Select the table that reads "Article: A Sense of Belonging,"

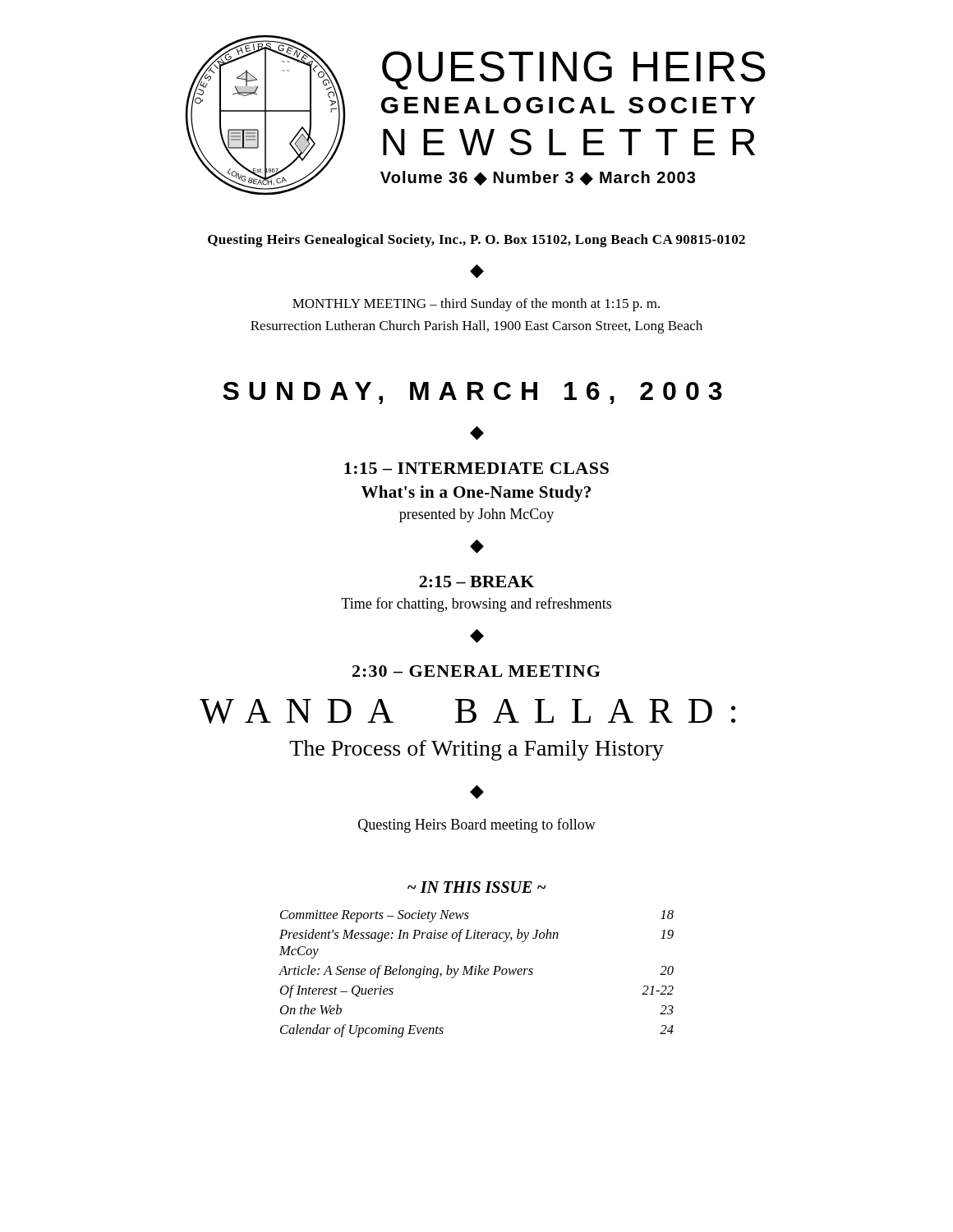tap(476, 972)
